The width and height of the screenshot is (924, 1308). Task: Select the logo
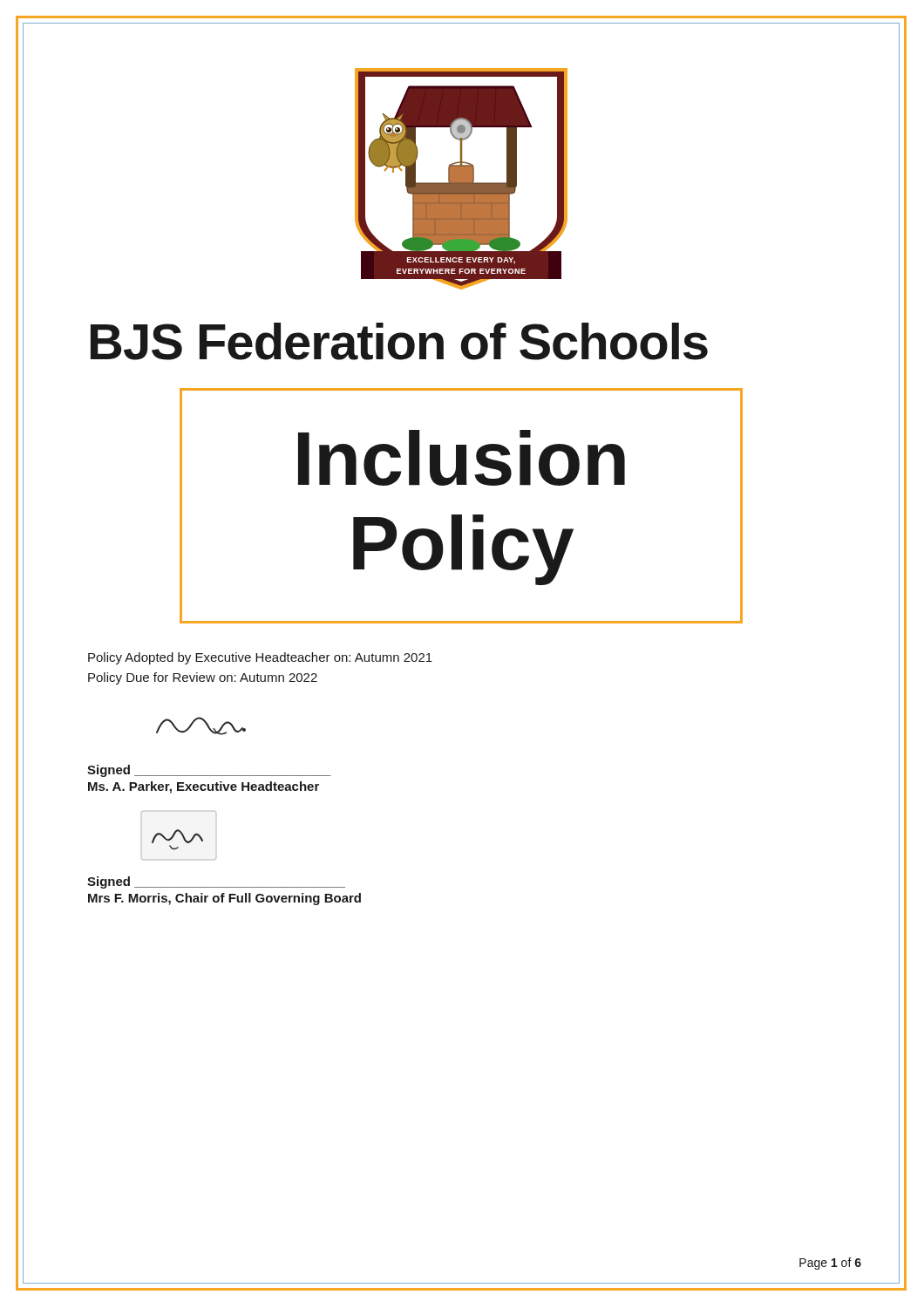(x=461, y=179)
